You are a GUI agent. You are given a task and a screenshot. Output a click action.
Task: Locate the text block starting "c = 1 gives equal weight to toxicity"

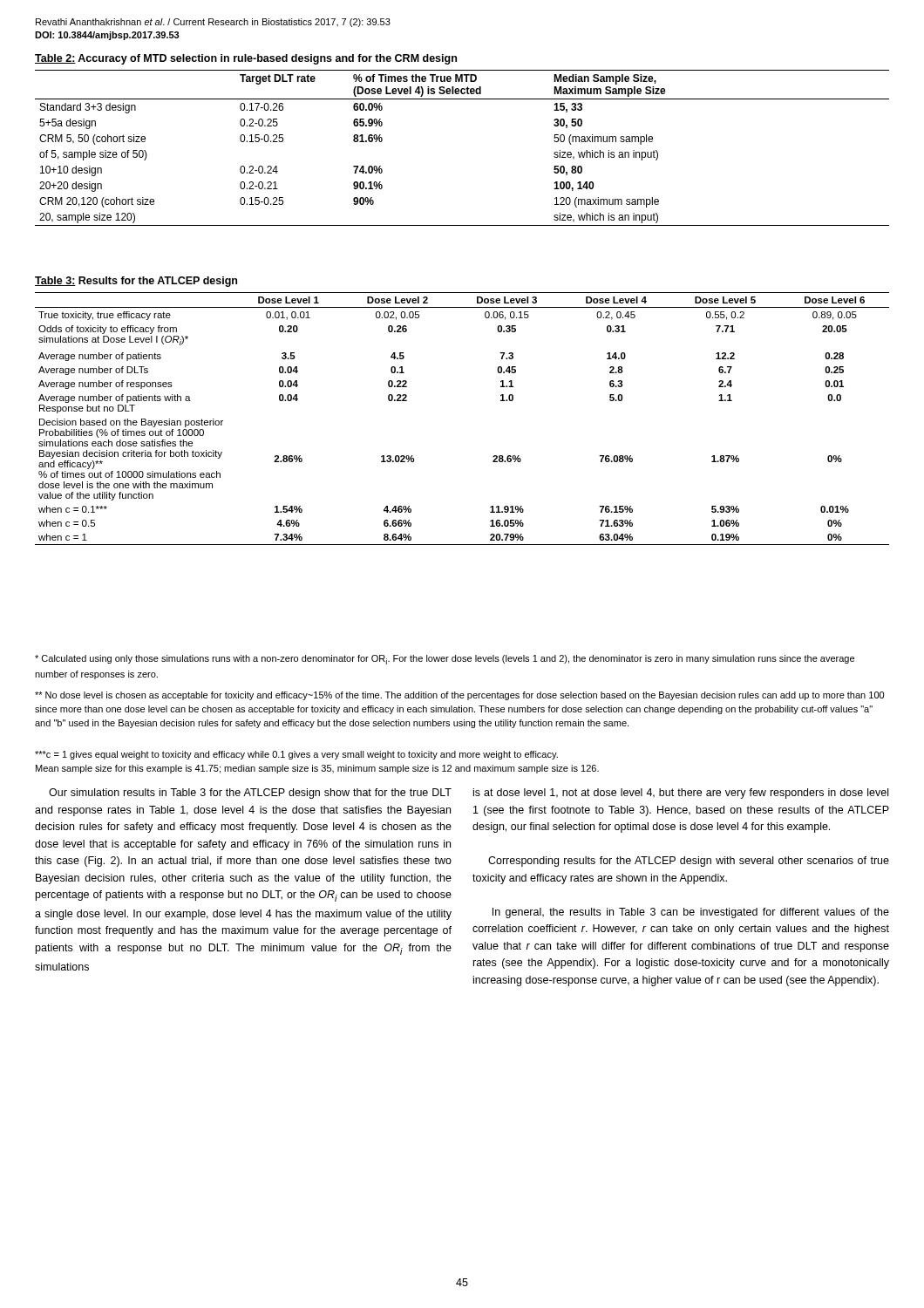coord(317,761)
